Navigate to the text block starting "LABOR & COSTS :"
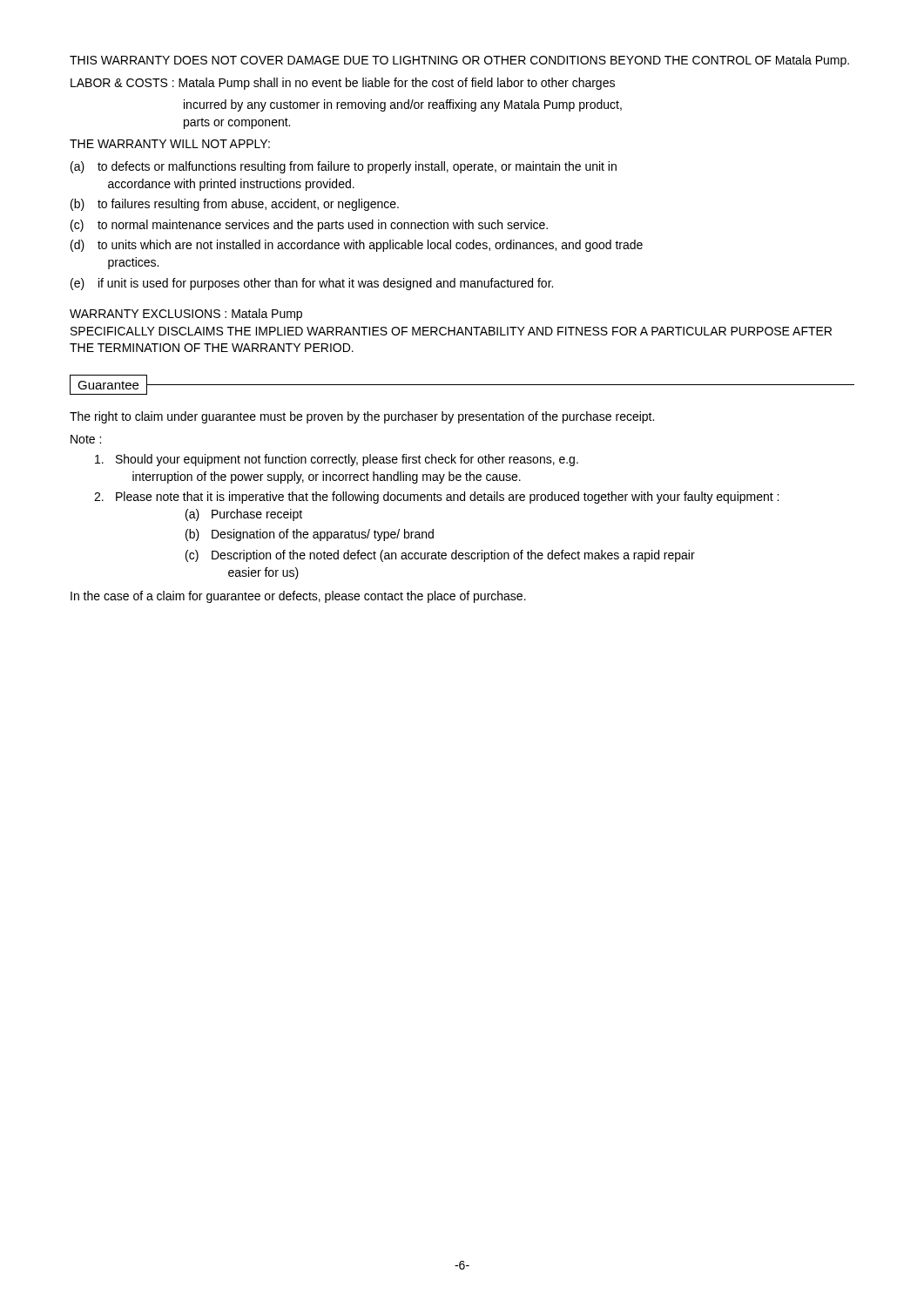Viewport: 924px width, 1307px height. 462,103
